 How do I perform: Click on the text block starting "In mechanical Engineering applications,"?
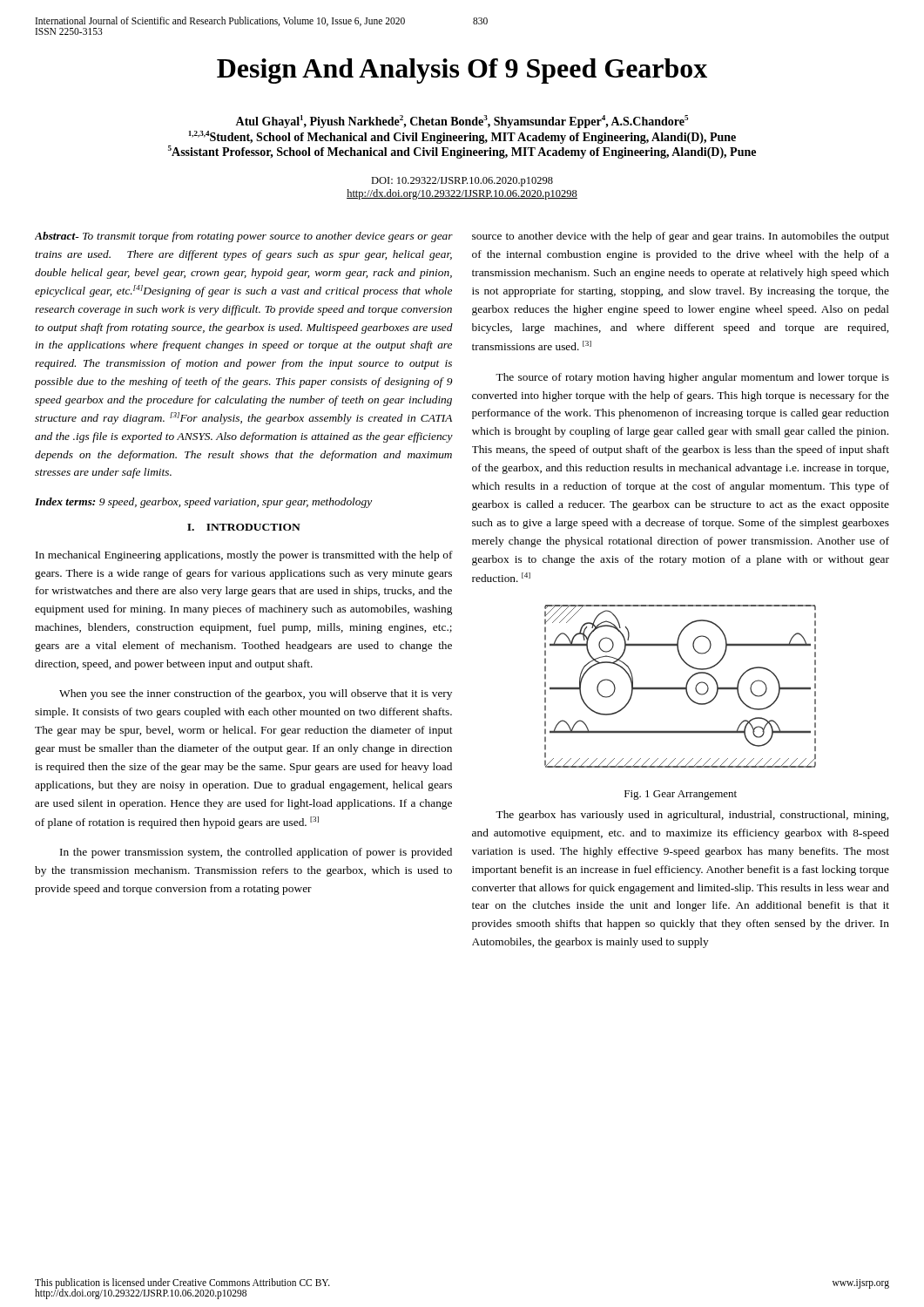(x=244, y=610)
